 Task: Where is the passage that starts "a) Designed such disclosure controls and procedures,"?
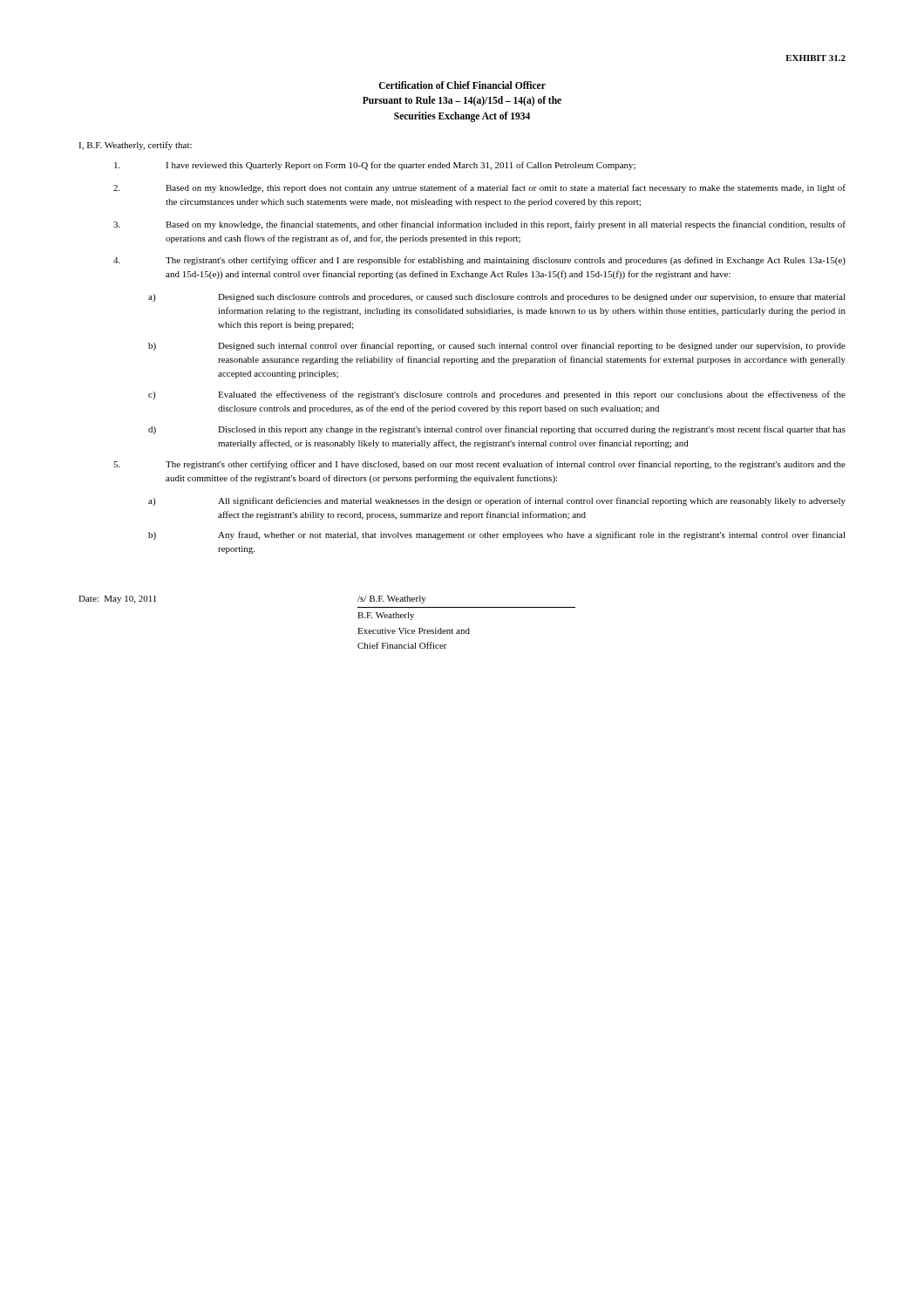pyautogui.click(x=462, y=312)
